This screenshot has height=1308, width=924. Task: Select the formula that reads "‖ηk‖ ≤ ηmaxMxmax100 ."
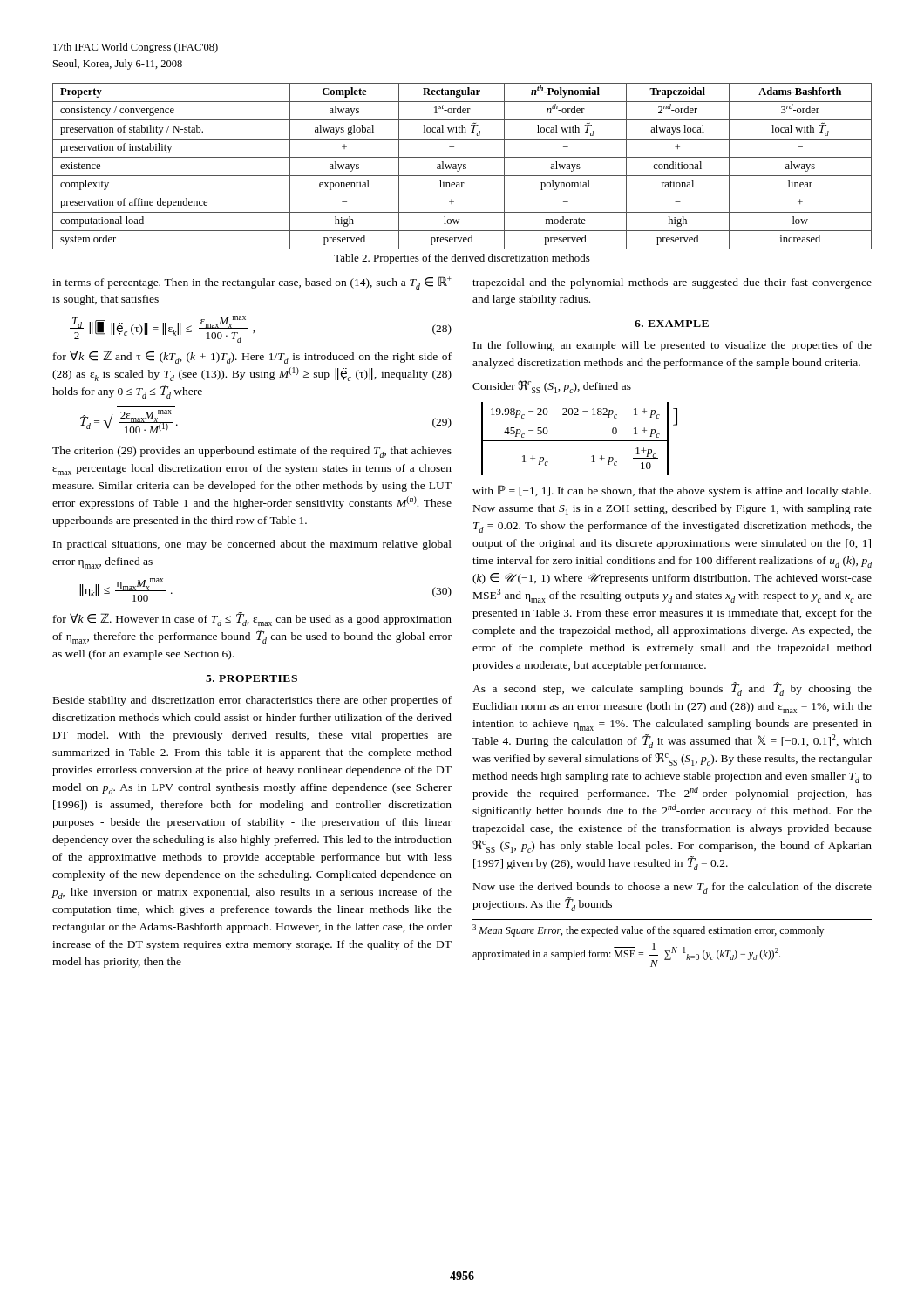point(140,591)
